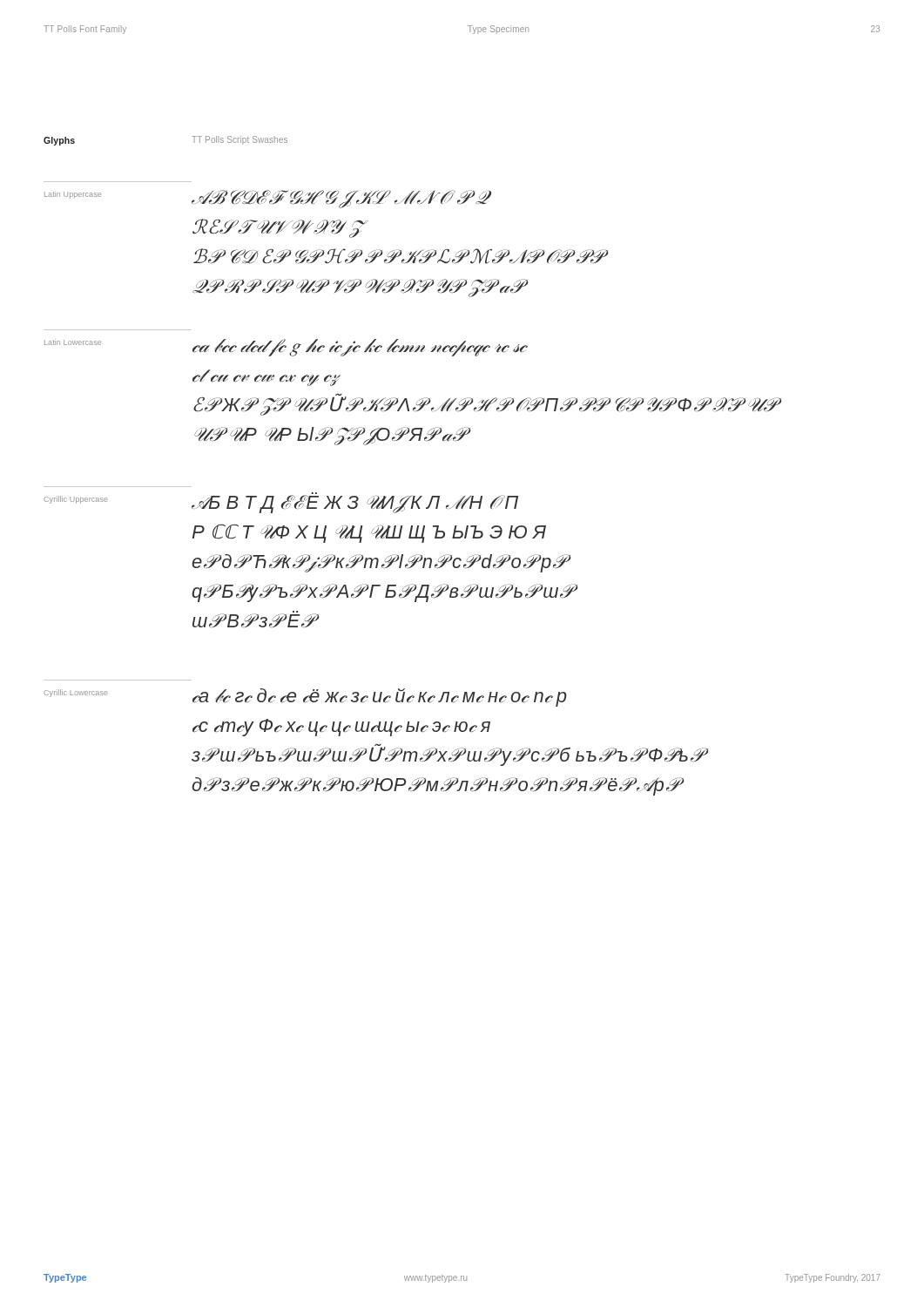924x1307 pixels.
Task: Locate the text starting "Latin Lowercase"
Action: tap(73, 342)
